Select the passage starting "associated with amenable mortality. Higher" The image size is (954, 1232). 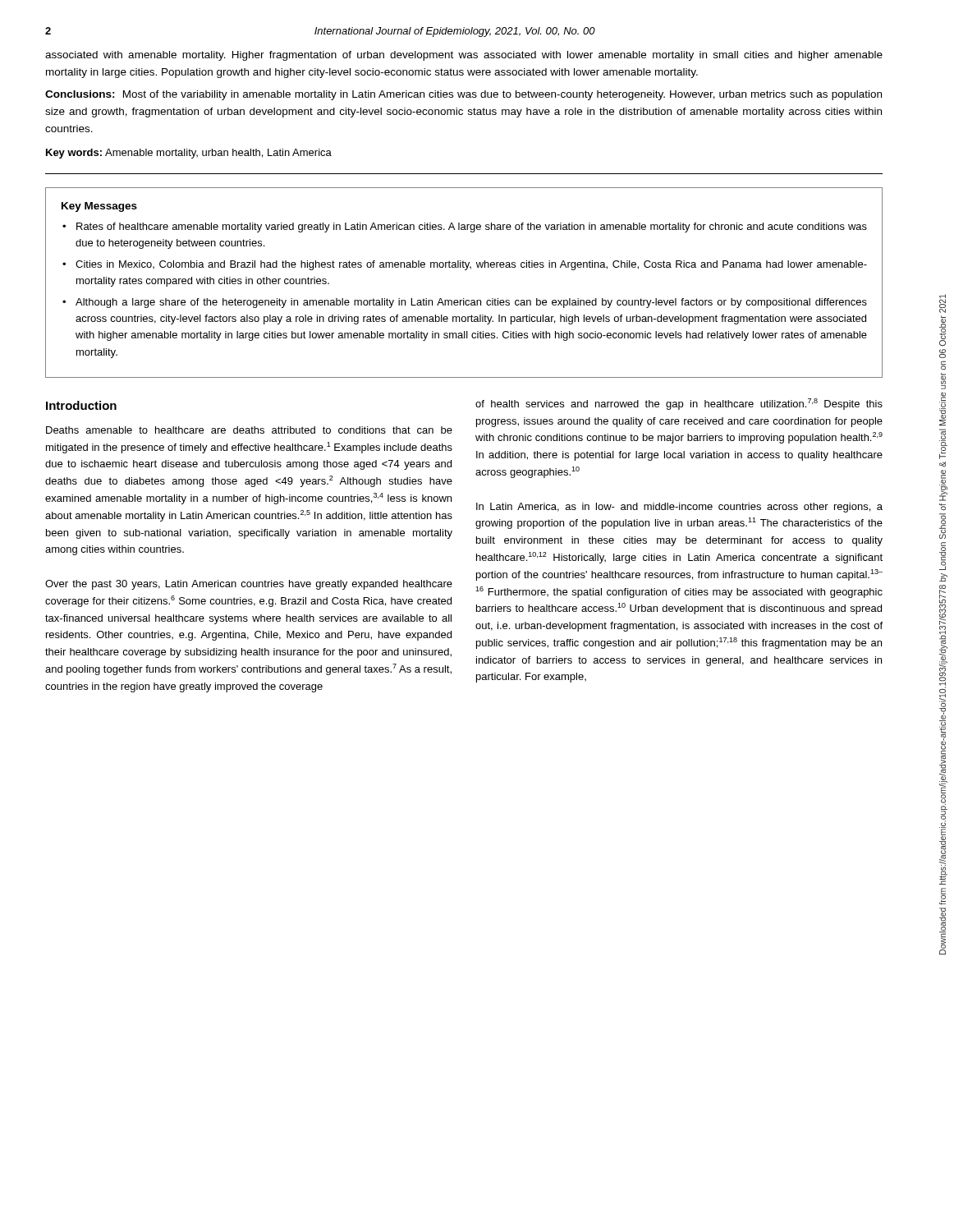464,63
